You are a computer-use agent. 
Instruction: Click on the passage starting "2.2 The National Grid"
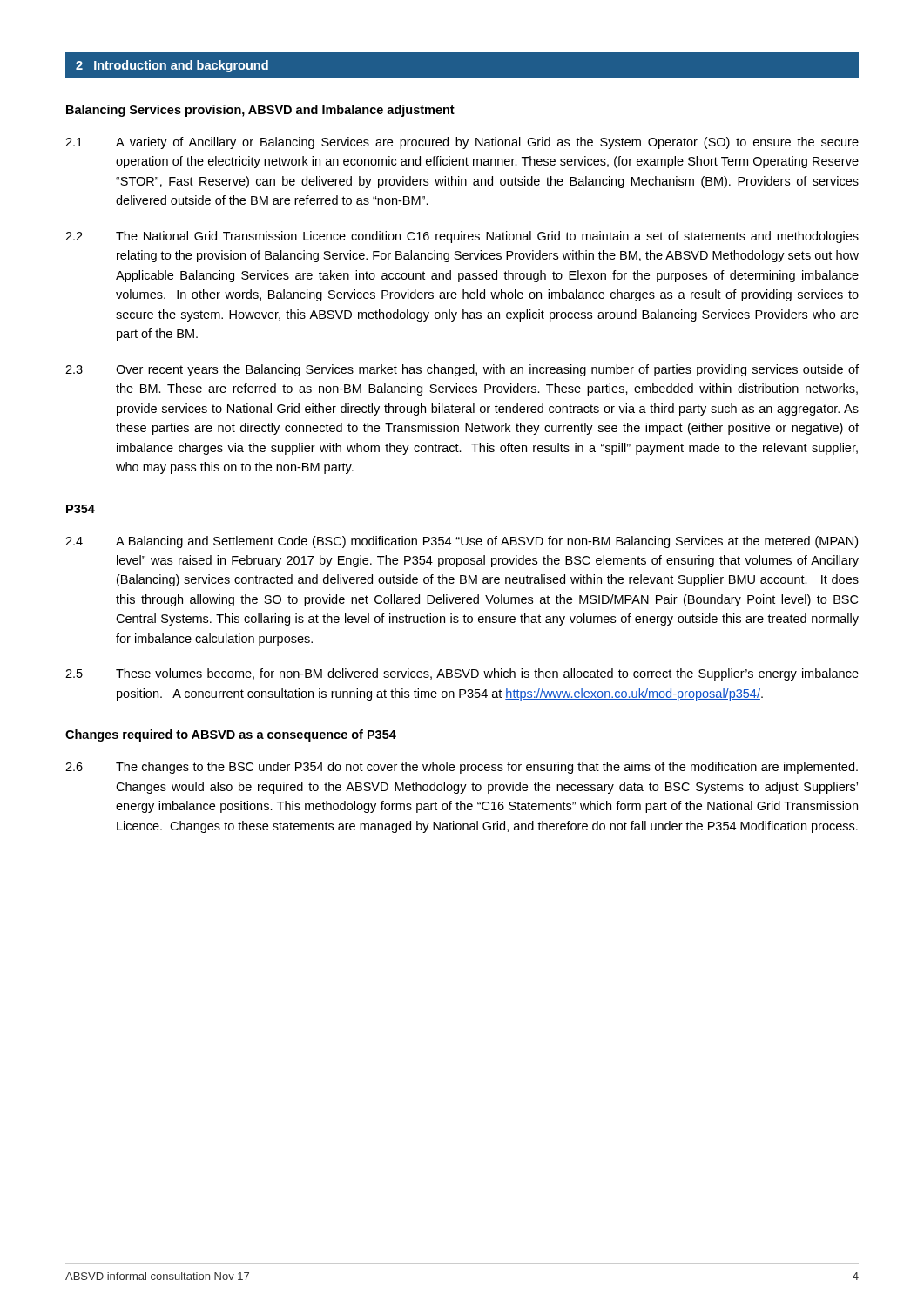tap(462, 285)
